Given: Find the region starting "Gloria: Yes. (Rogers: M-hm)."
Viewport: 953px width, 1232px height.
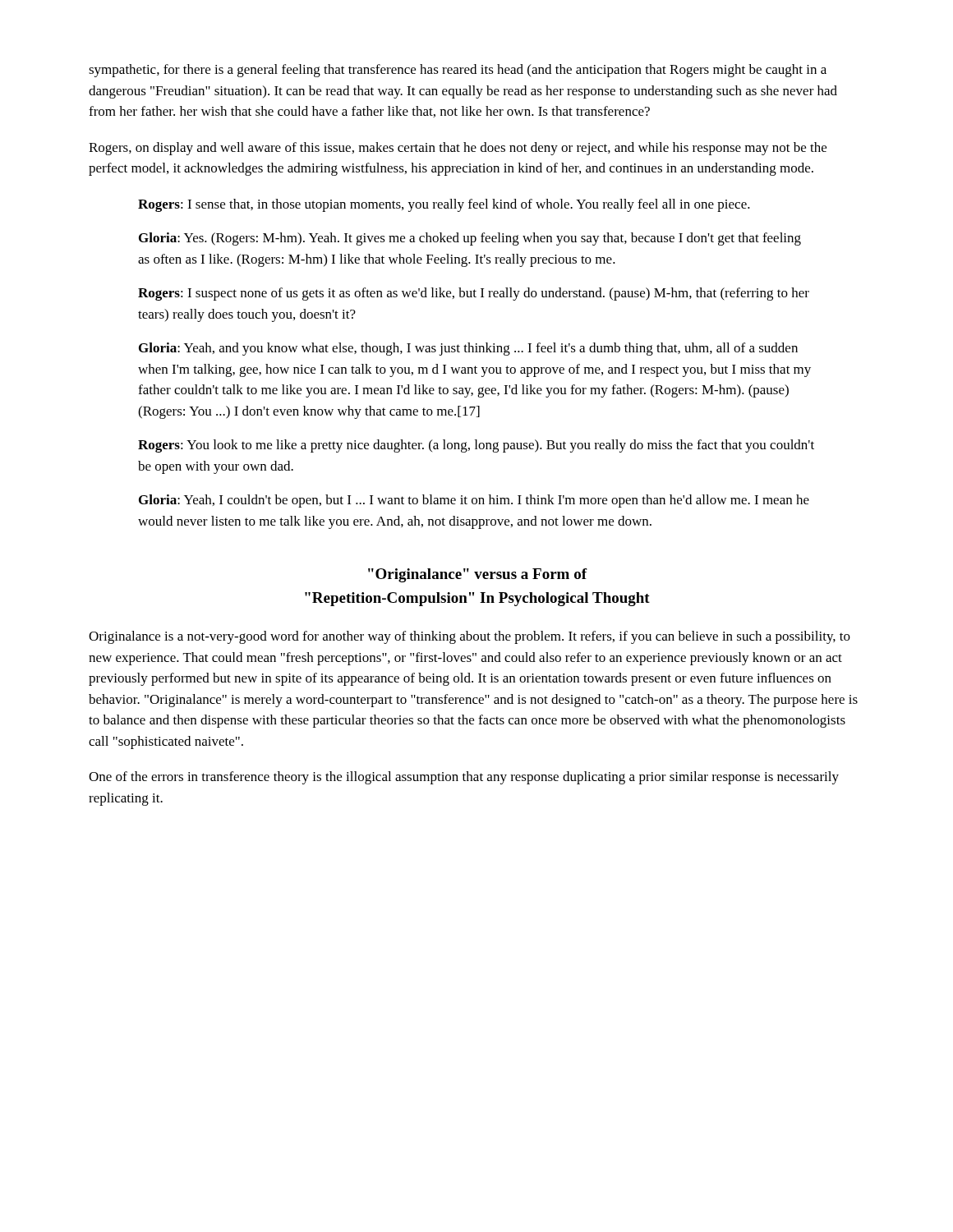Looking at the screenshot, I should 470,248.
